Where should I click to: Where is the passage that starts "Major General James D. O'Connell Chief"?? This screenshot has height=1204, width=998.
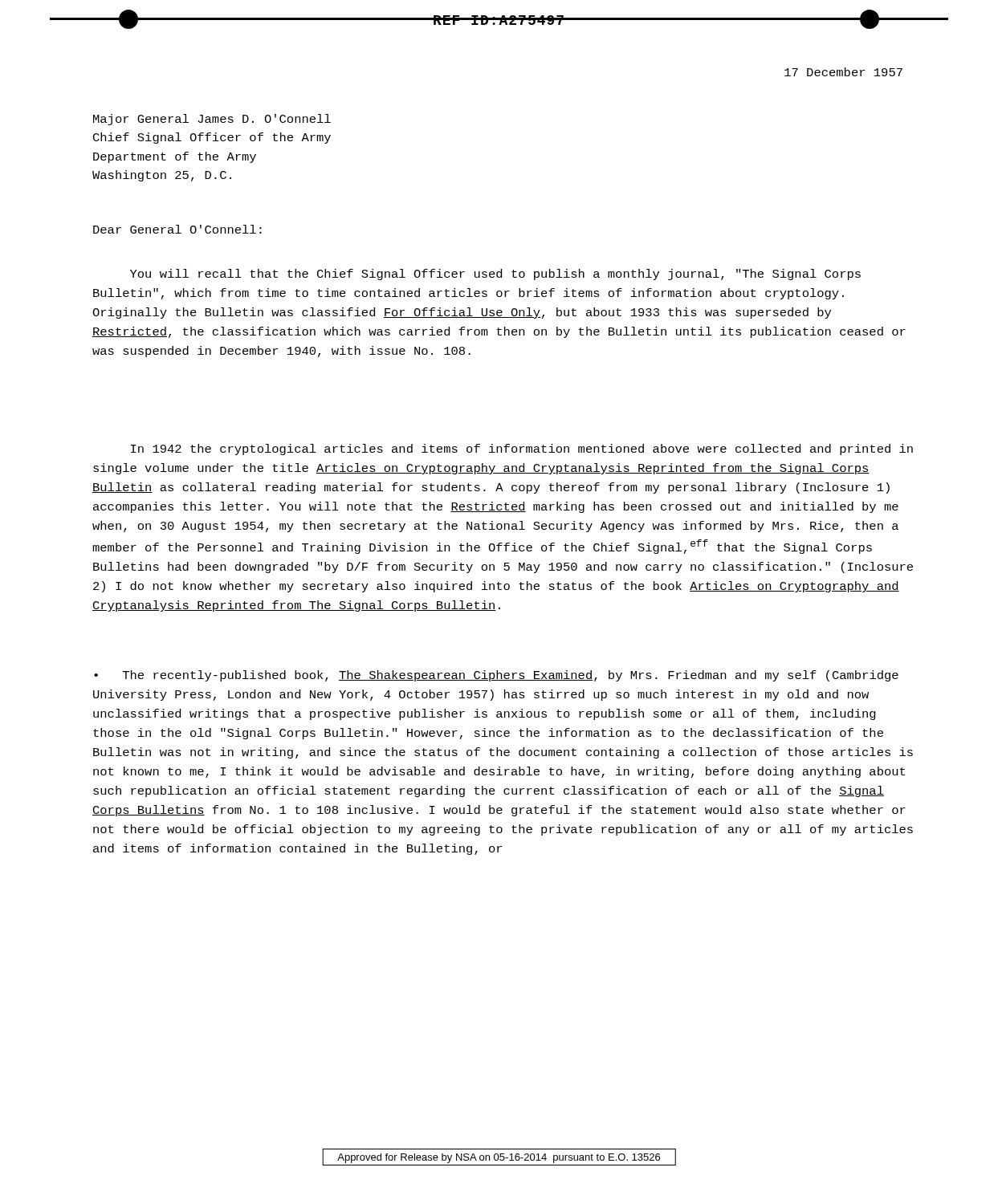click(212, 148)
